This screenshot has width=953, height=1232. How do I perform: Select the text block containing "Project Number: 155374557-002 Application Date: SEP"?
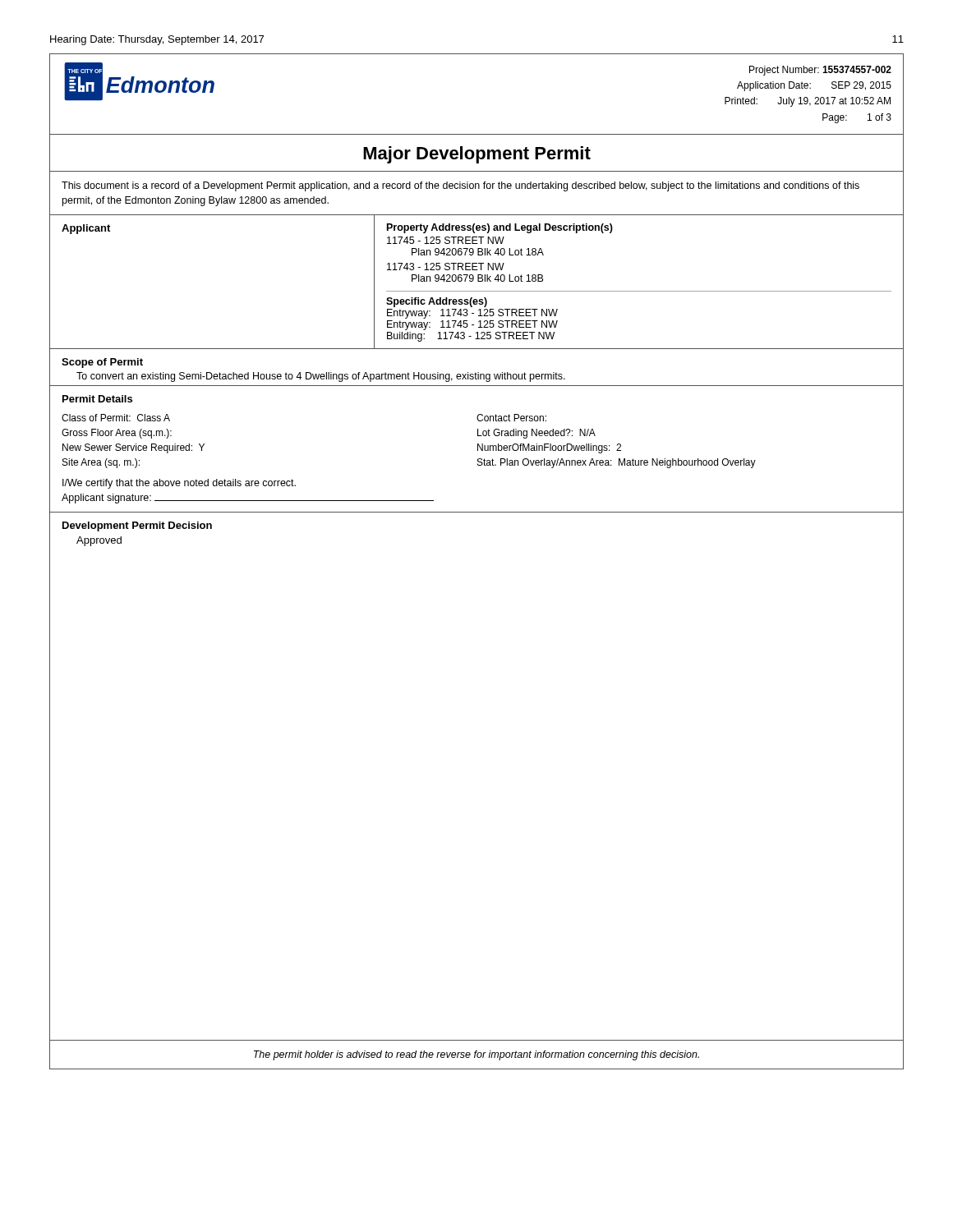pyautogui.click(x=808, y=93)
